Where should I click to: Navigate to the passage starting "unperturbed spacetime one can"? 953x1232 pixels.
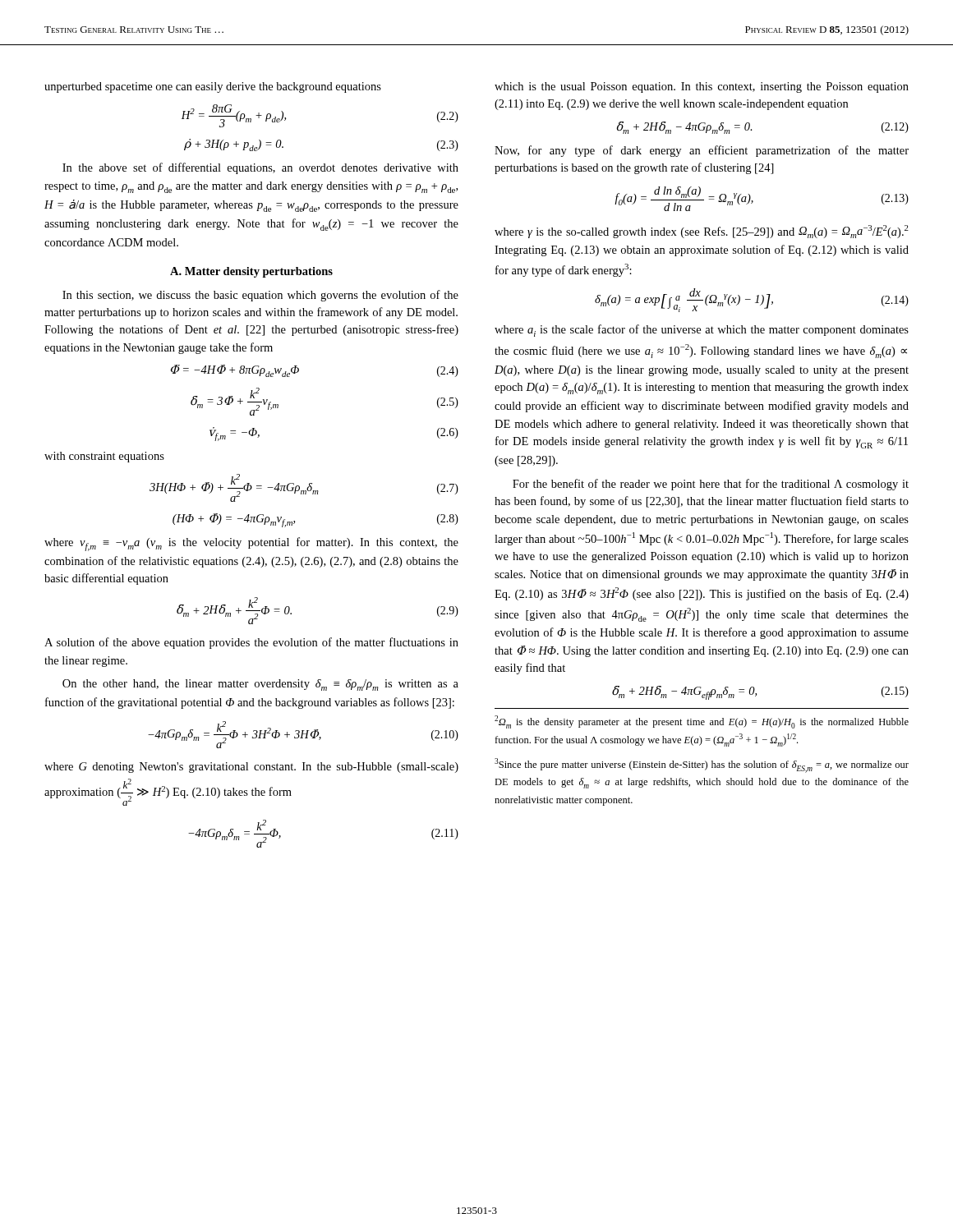[x=251, y=87]
